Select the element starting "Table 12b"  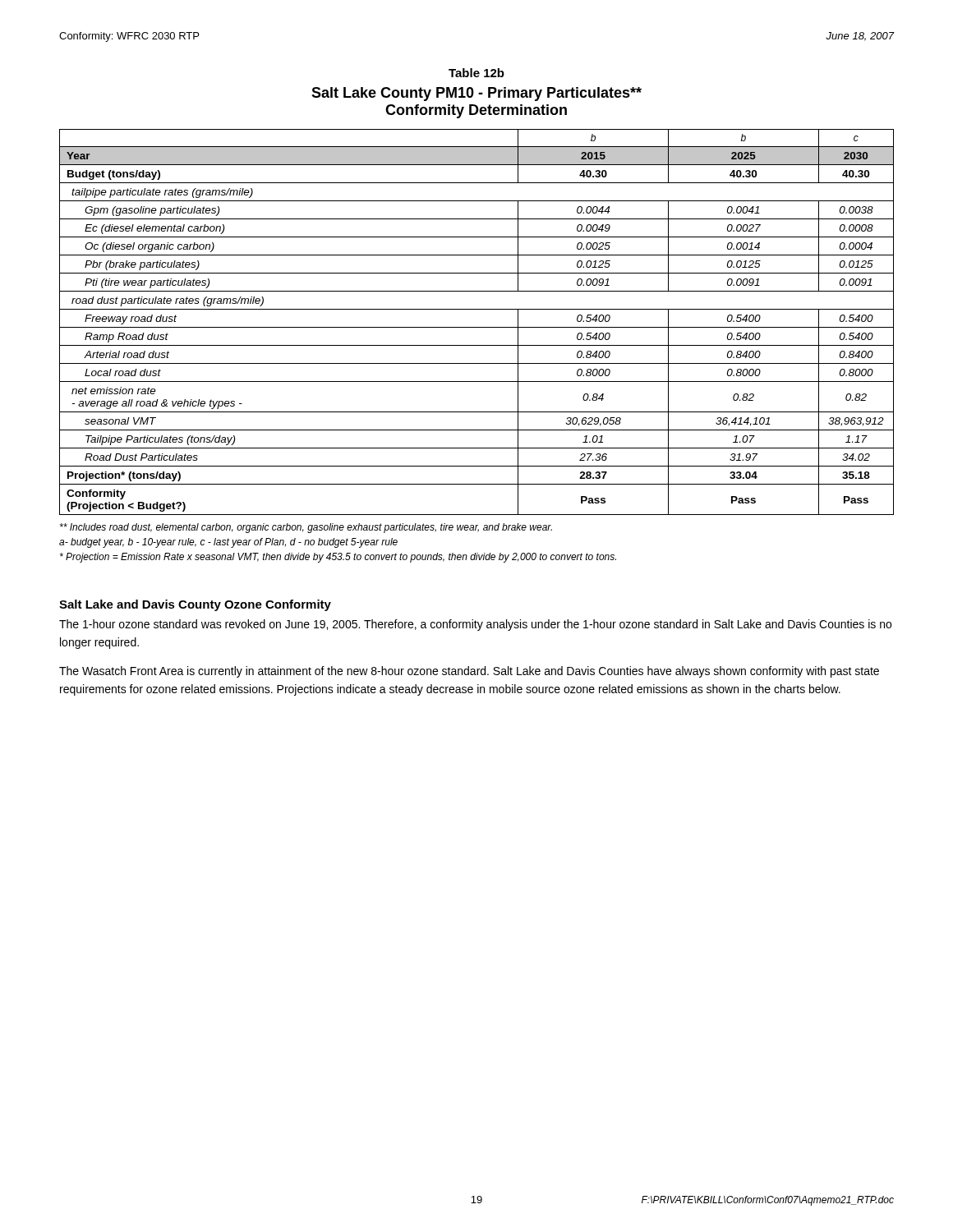pos(476,73)
